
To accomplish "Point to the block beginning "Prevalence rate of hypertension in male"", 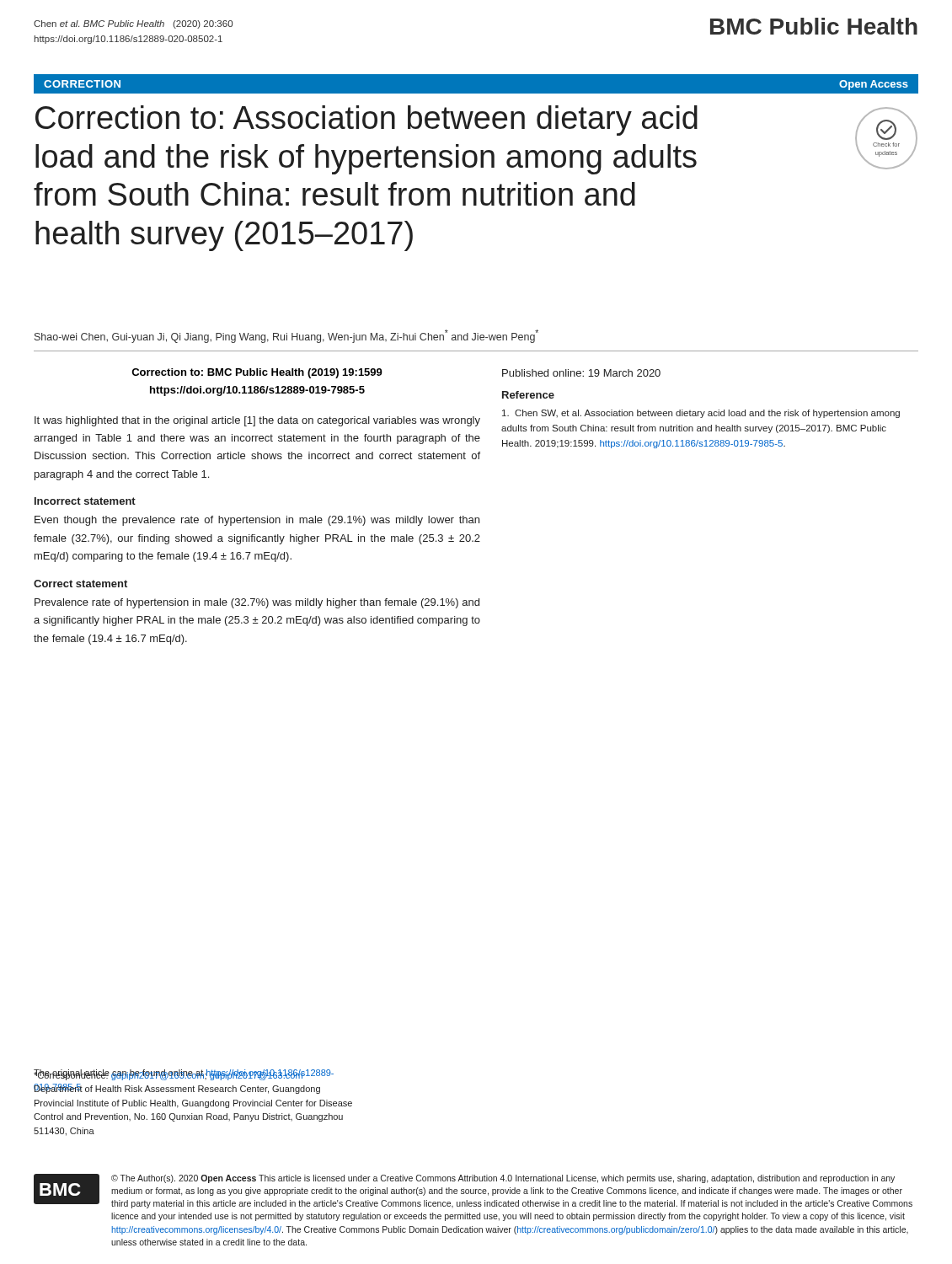I will (x=257, y=620).
